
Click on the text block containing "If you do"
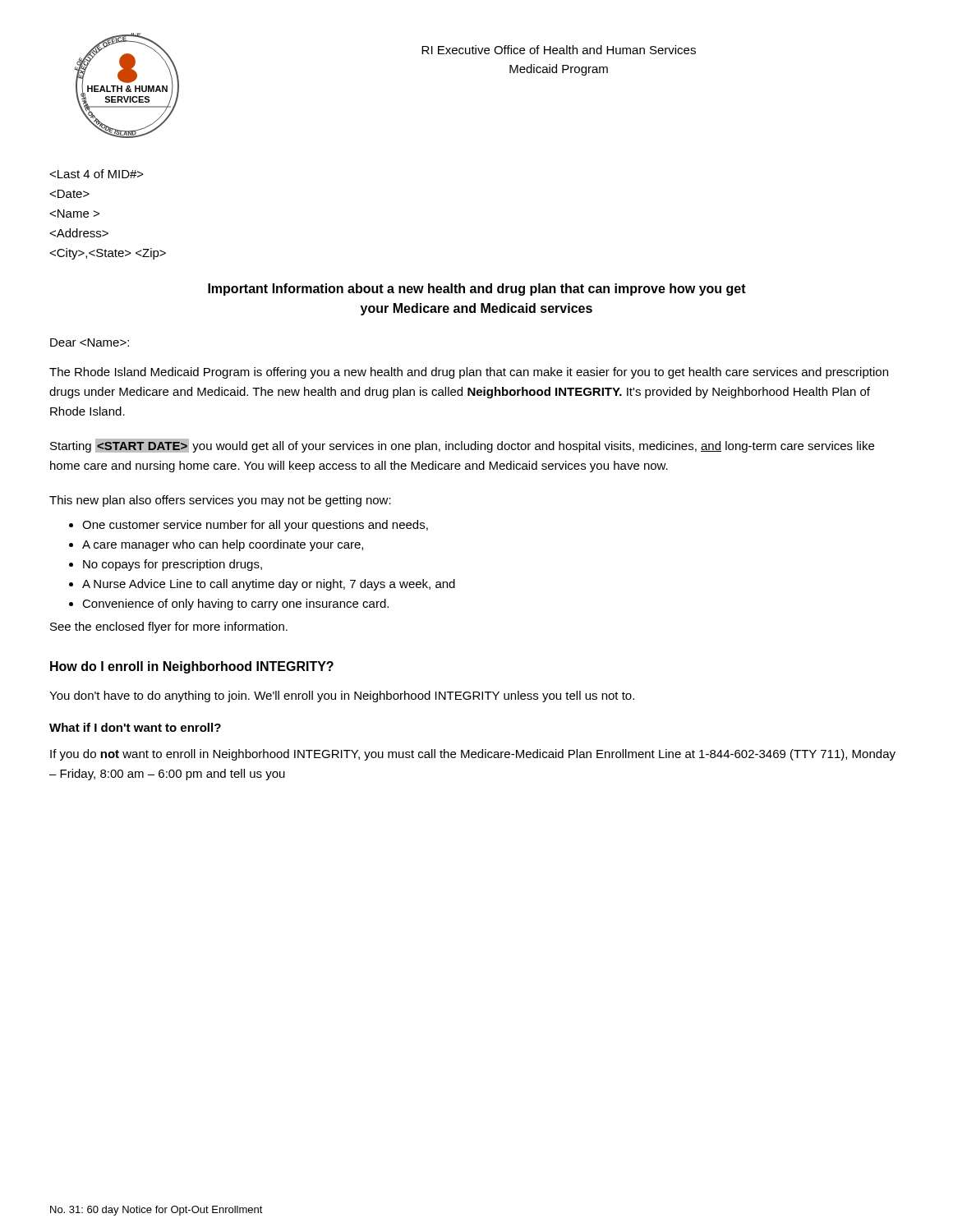pos(472,763)
